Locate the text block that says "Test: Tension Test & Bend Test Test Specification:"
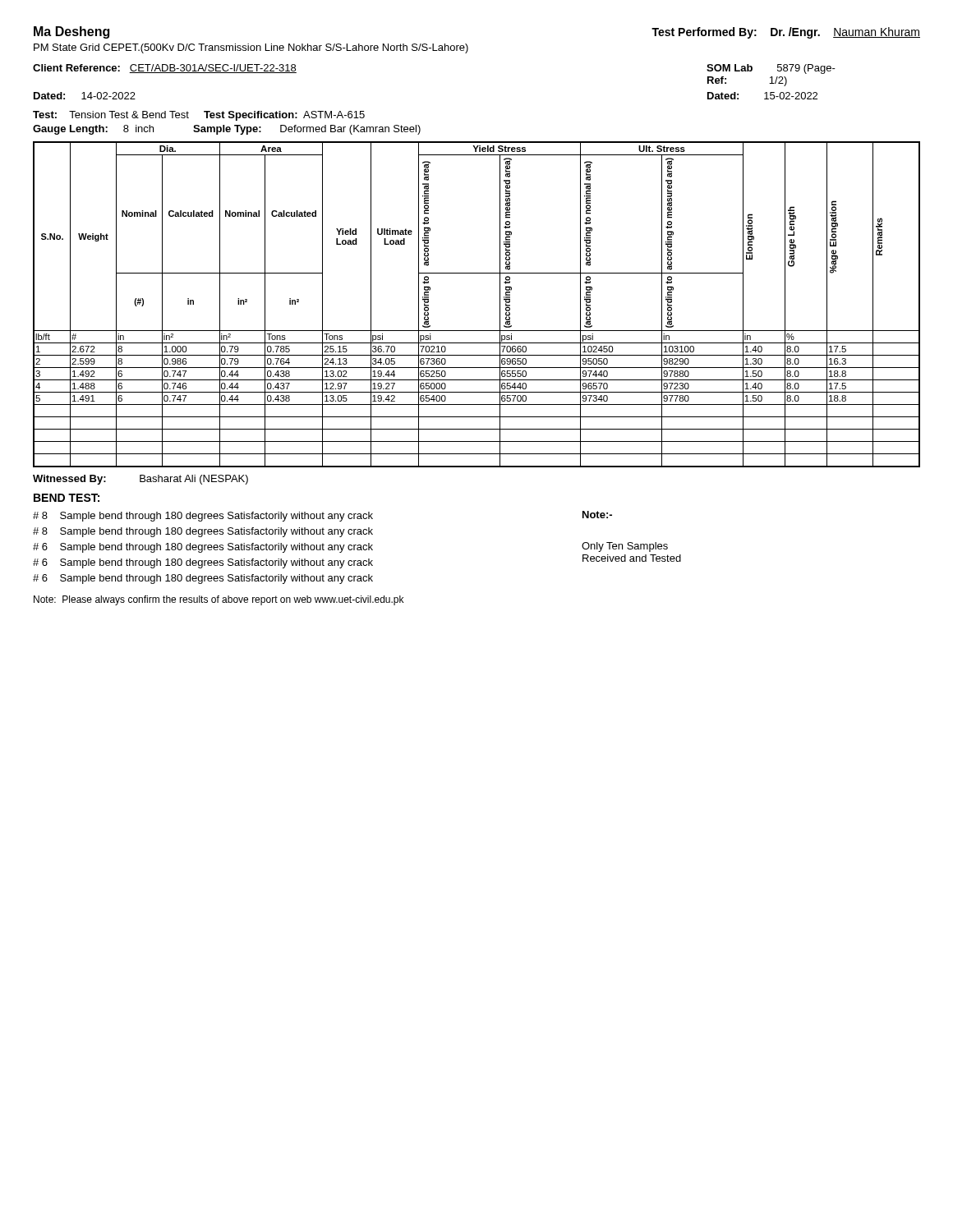Screen dimensions: 1232x953 [x=199, y=115]
